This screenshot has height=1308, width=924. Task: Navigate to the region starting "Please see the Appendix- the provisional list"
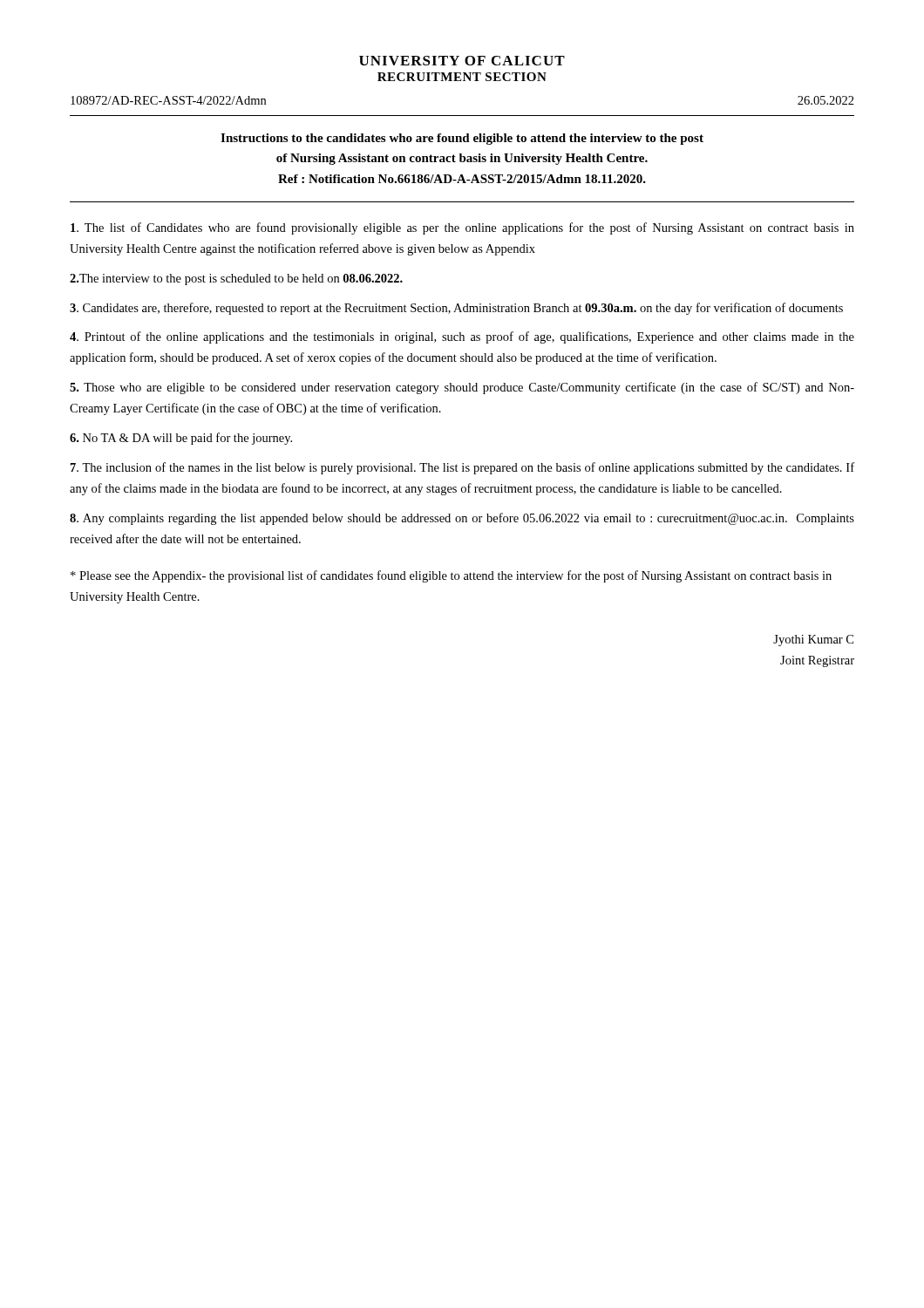(451, 586)
